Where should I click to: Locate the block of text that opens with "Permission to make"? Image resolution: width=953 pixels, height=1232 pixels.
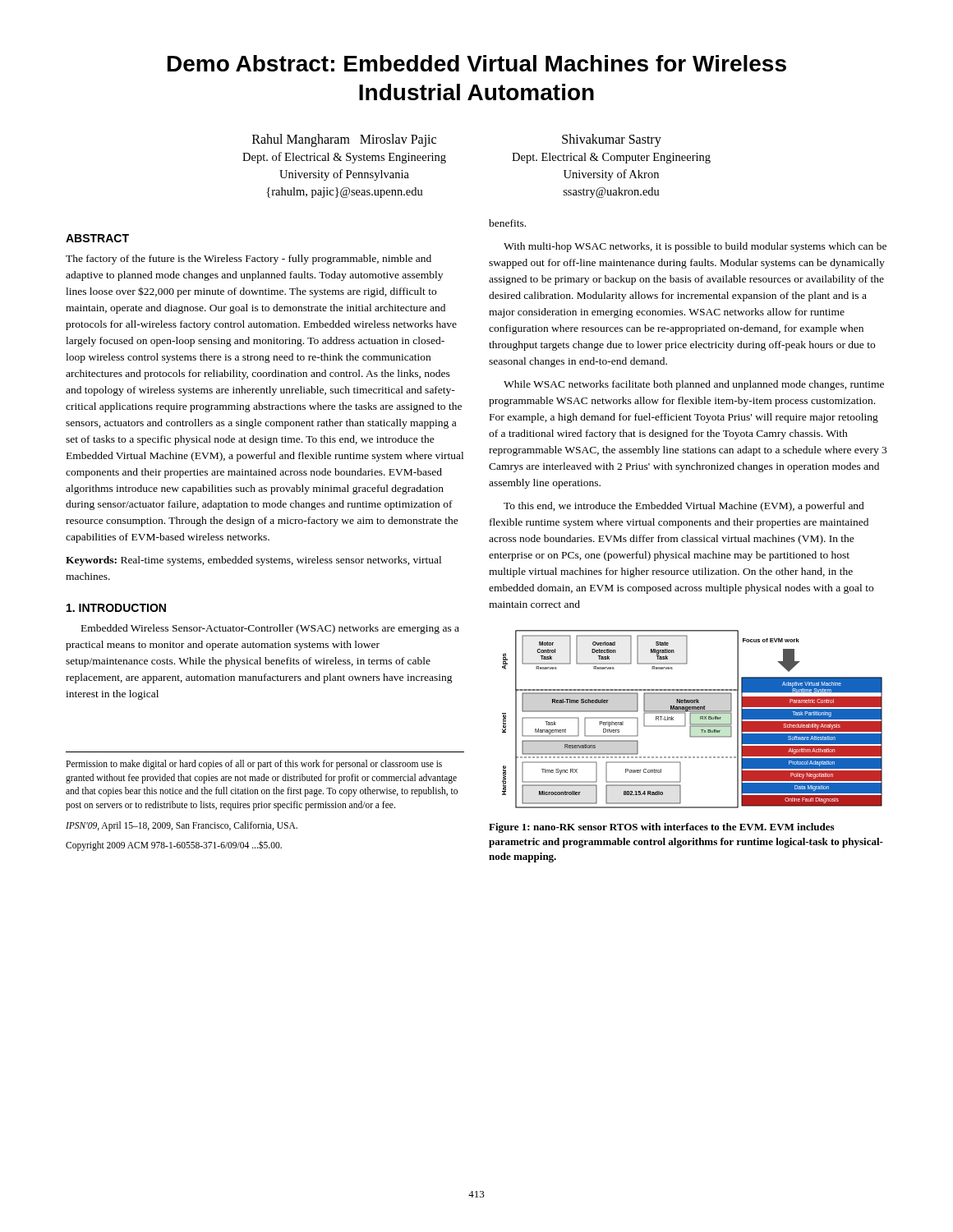coord(265,805)
